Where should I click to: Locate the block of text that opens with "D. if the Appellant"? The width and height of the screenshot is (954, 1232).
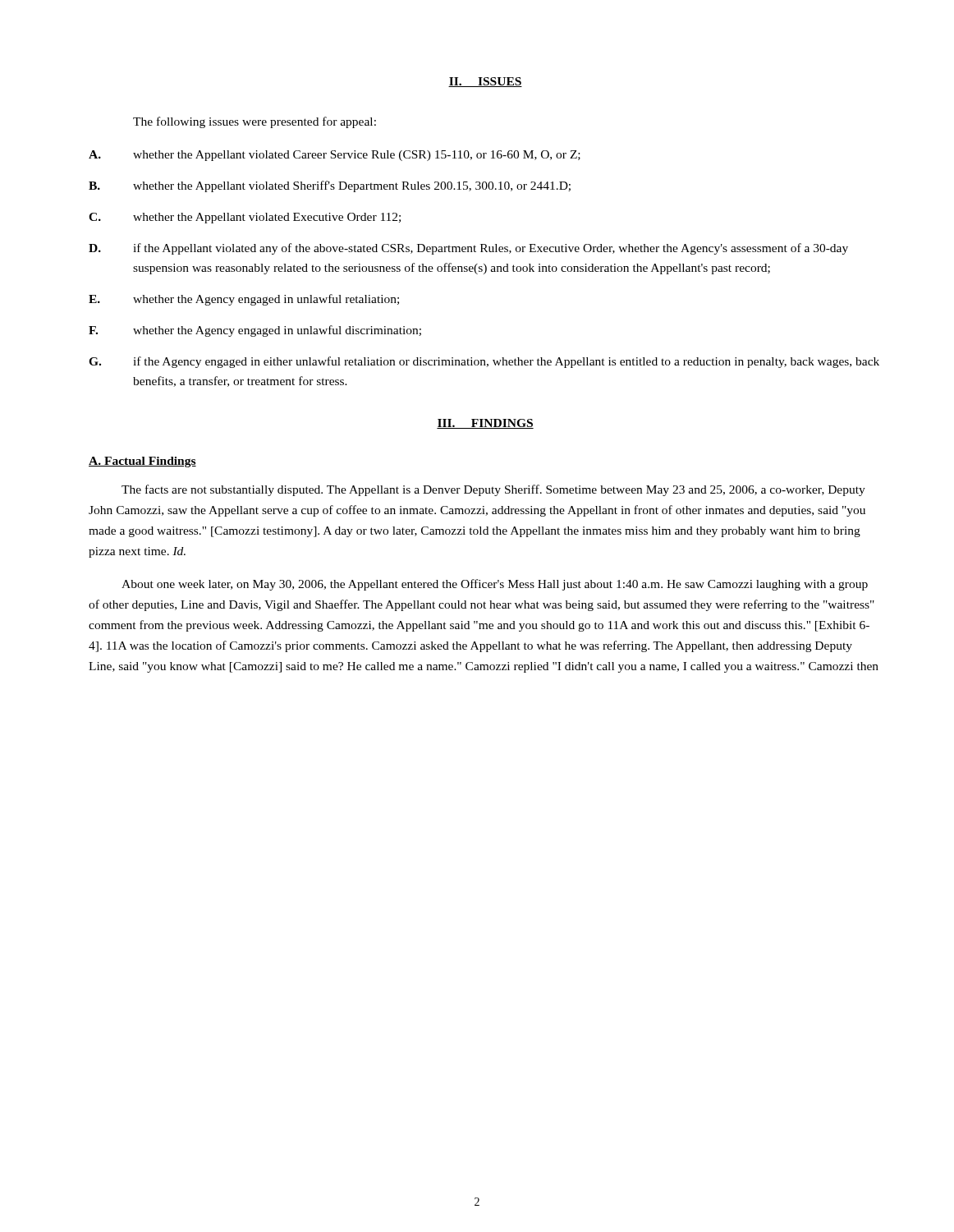pyautogui.click(x=485, y=258)
